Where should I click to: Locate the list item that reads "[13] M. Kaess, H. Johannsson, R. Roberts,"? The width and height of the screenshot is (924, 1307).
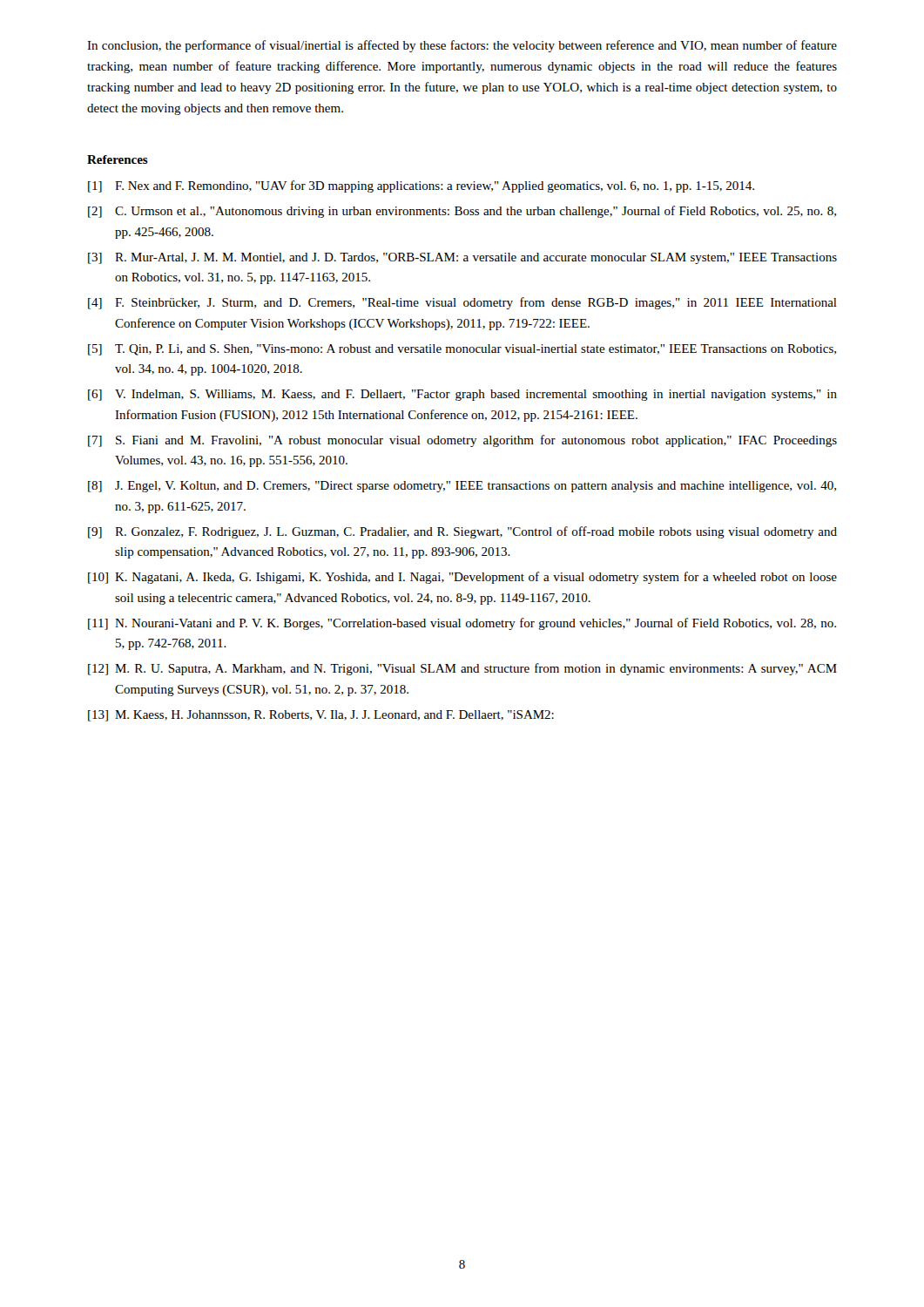pyautogui.click(x=462, y=715)
